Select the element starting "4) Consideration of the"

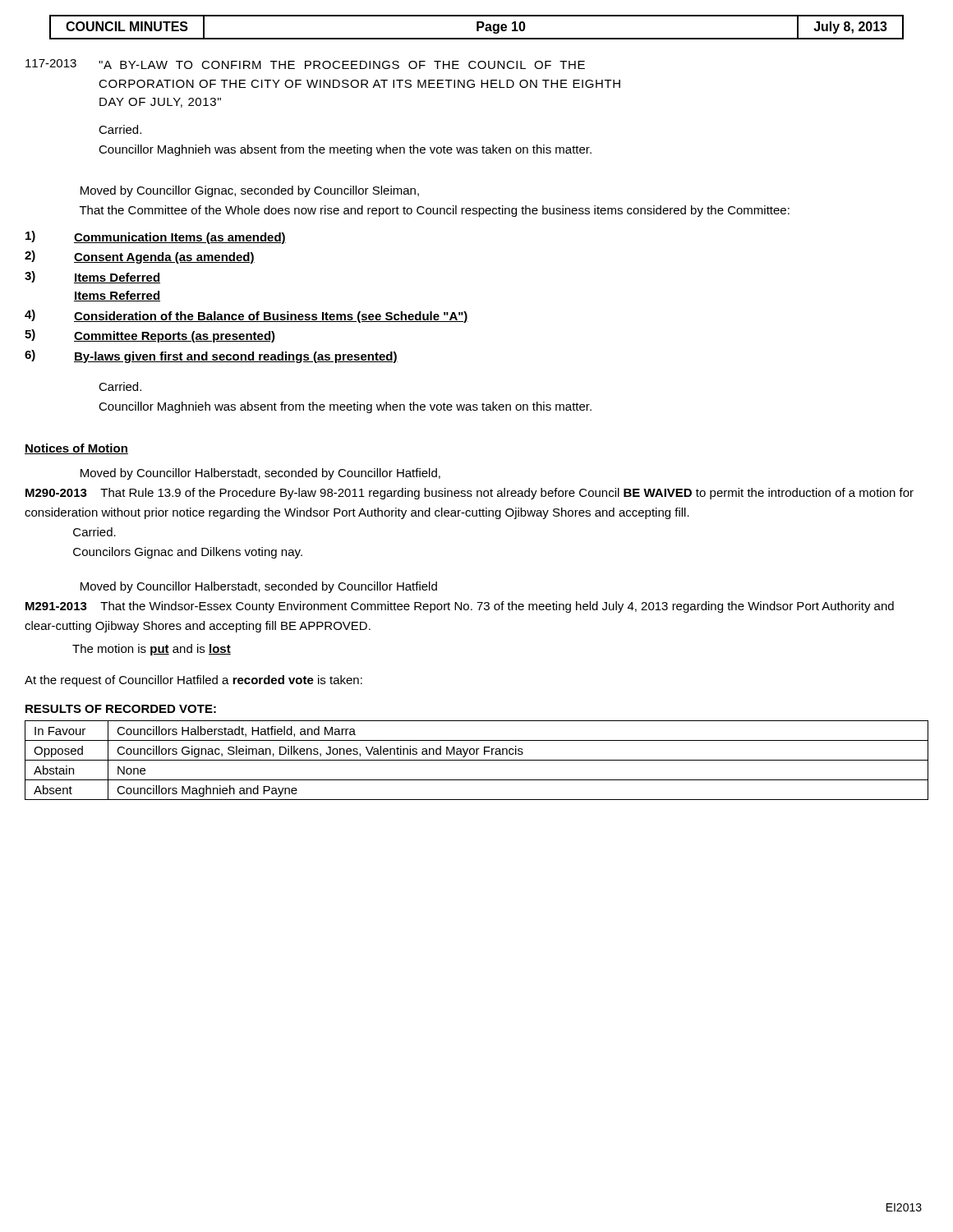point(246,316)
